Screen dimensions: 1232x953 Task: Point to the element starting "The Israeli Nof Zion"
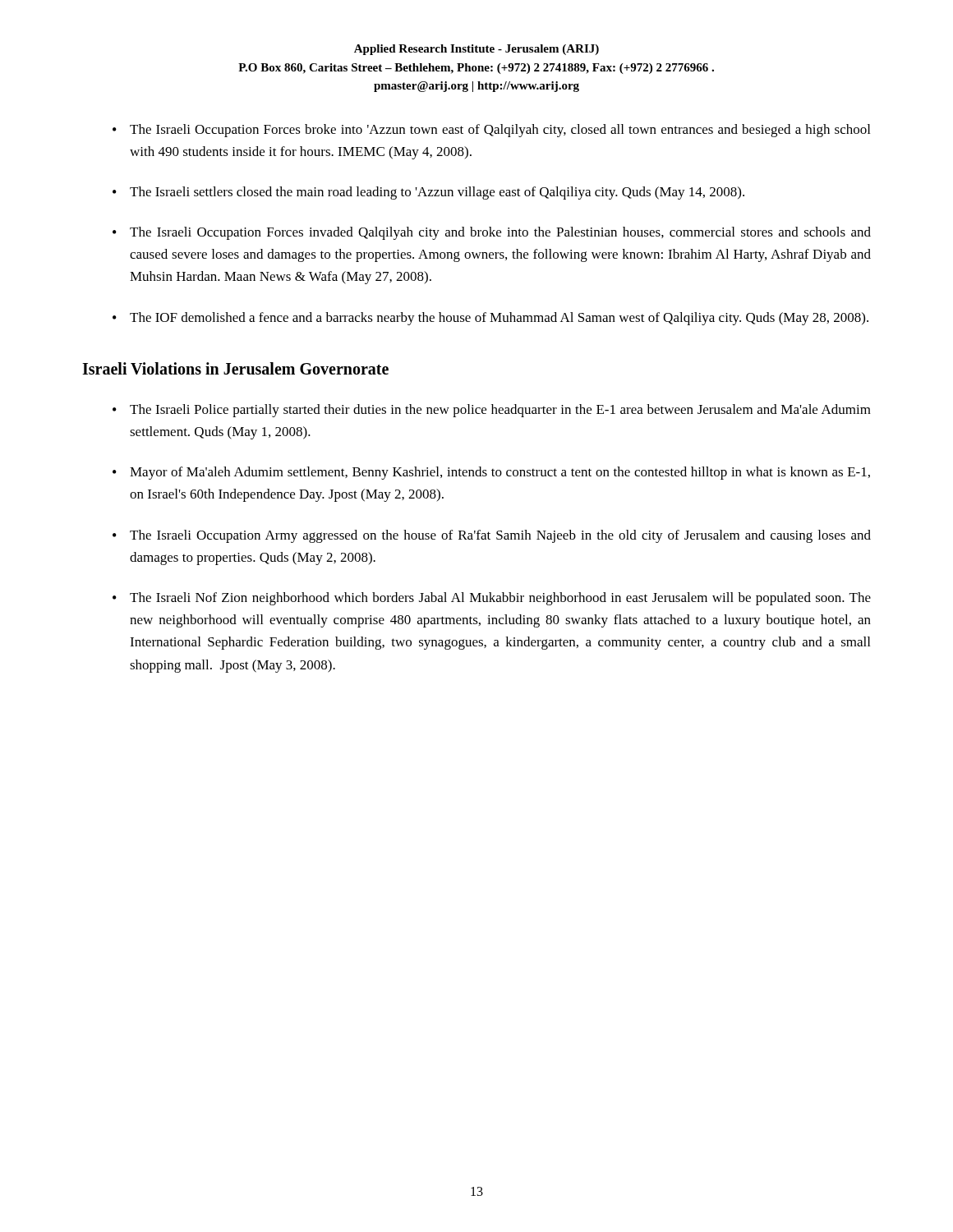pyautogui.click(x=500, y=631)
